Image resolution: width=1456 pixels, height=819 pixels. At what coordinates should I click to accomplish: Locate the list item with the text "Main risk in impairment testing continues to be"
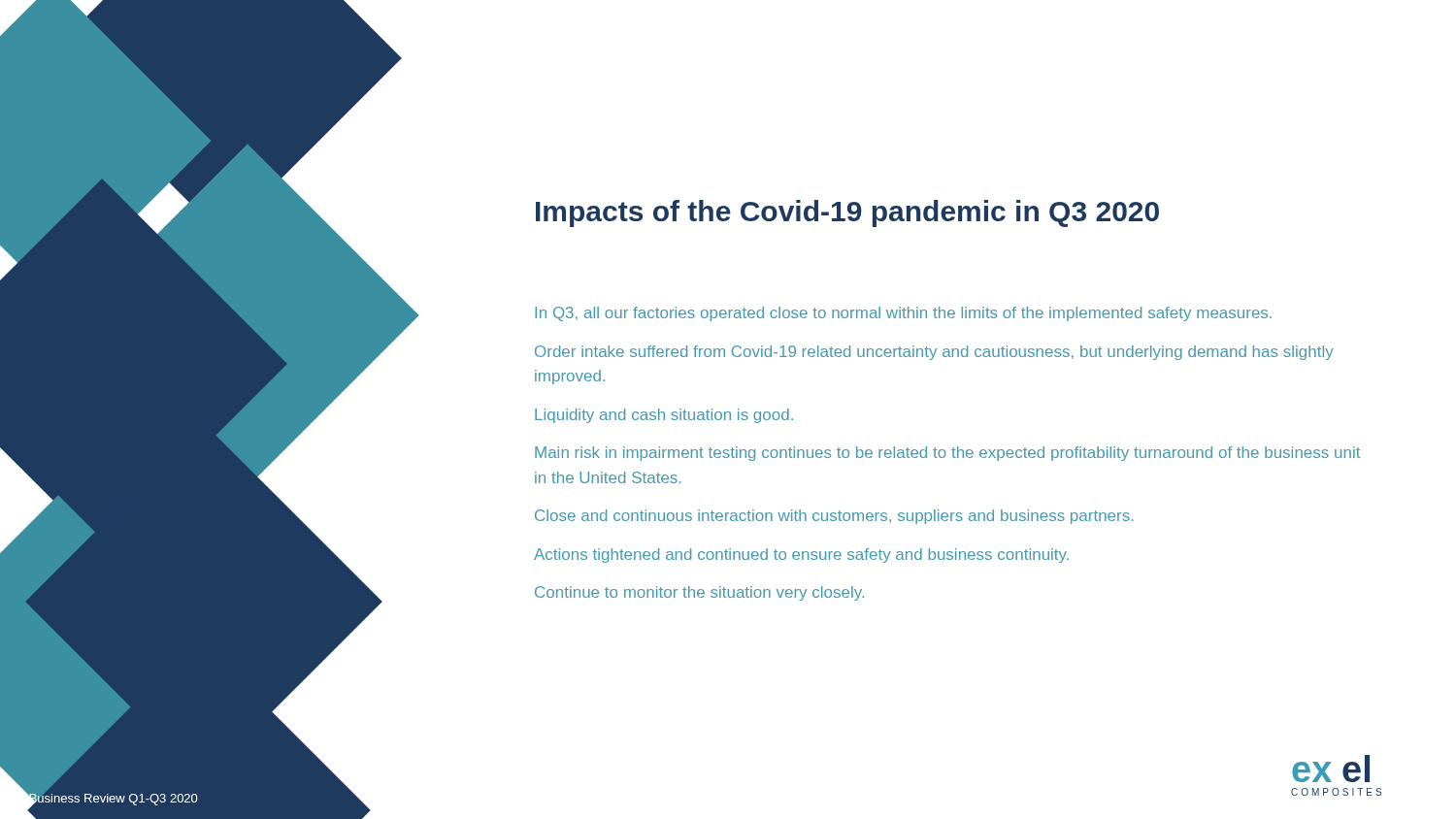point(947,465)
